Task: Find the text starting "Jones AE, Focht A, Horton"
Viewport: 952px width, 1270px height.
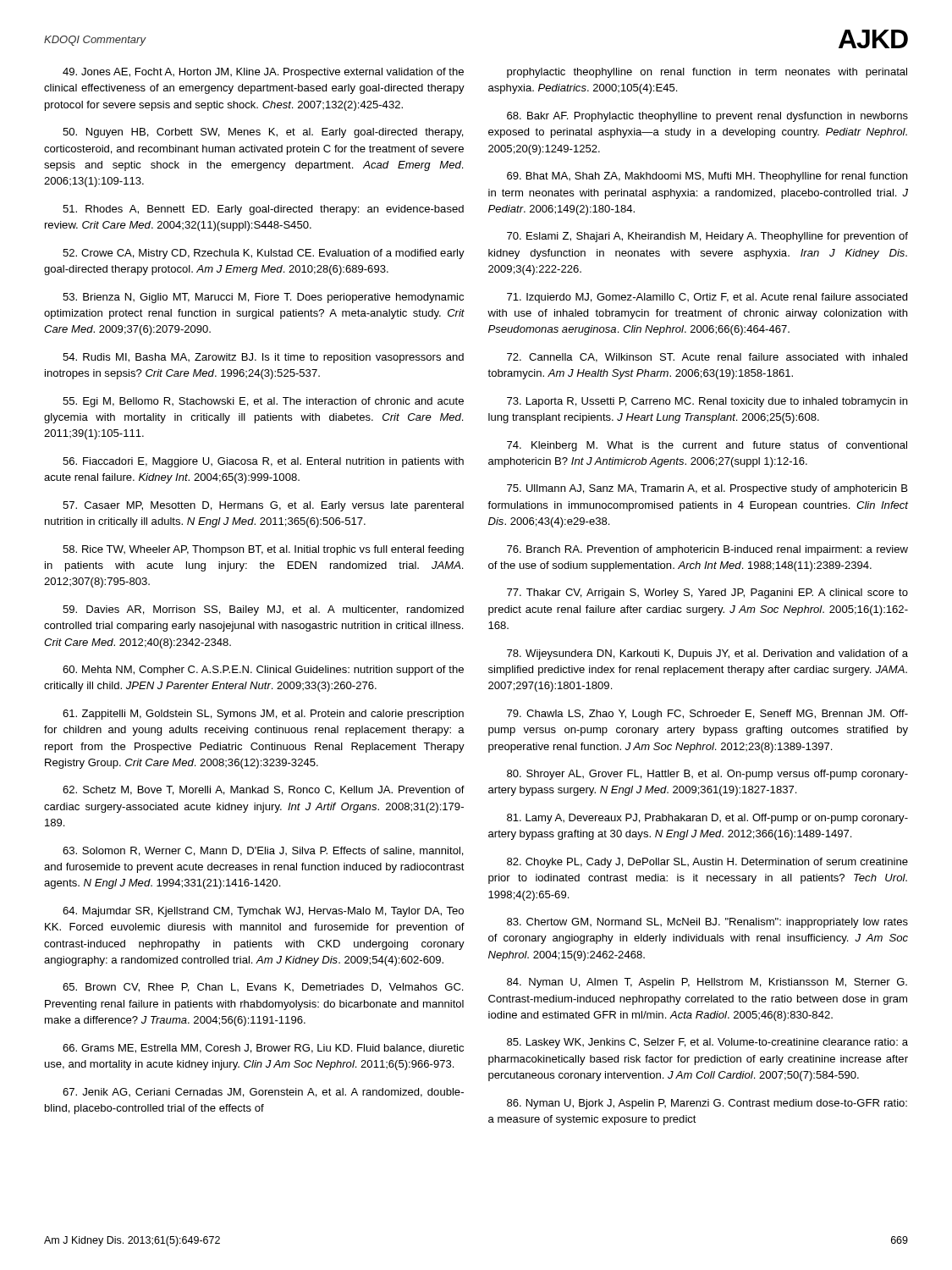Action: click(x=263, y=73)
